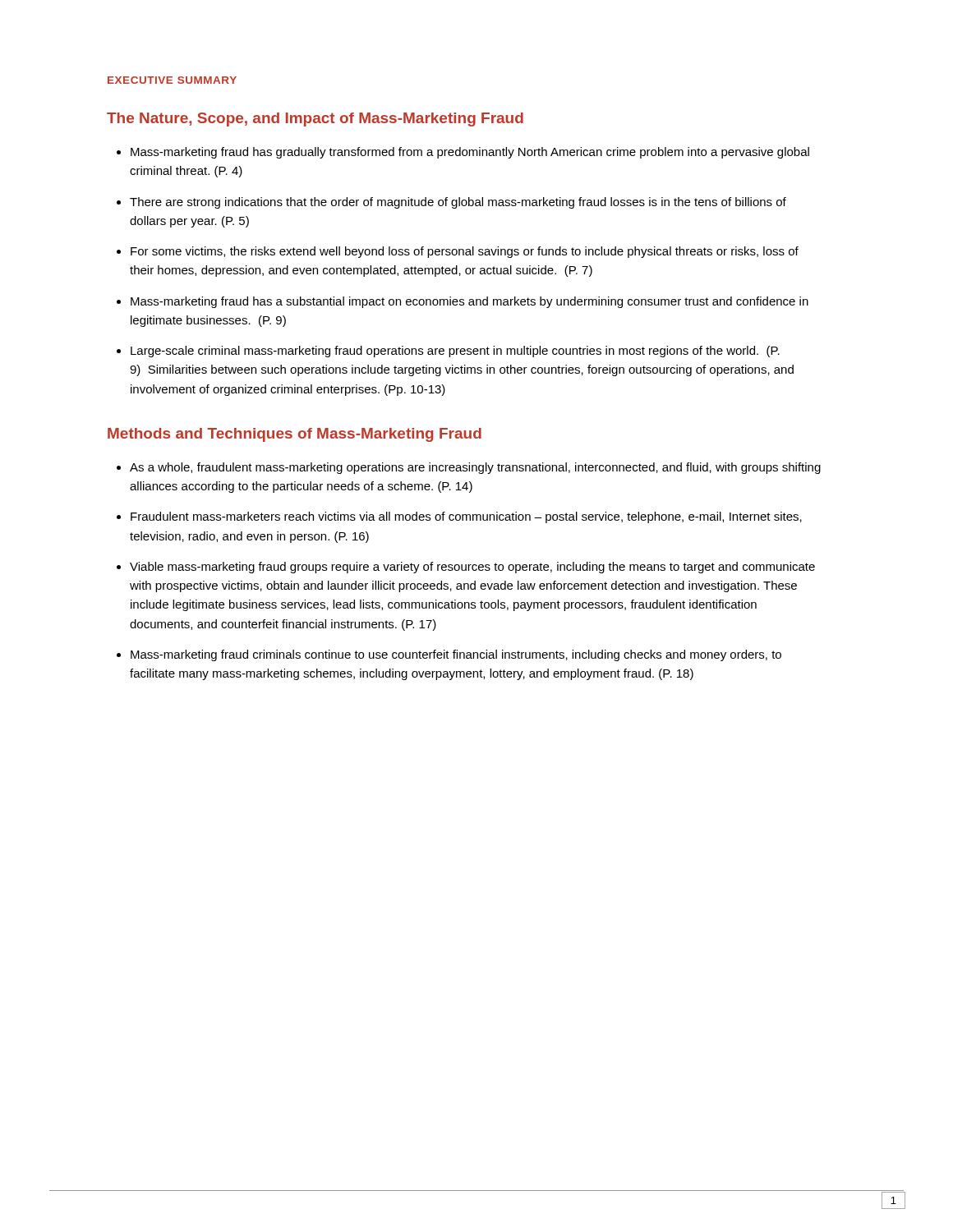Locate the list item that says "As a whole,"
Image resolution: width=953 pixels, height=1232 pixels.
point(475,476)
